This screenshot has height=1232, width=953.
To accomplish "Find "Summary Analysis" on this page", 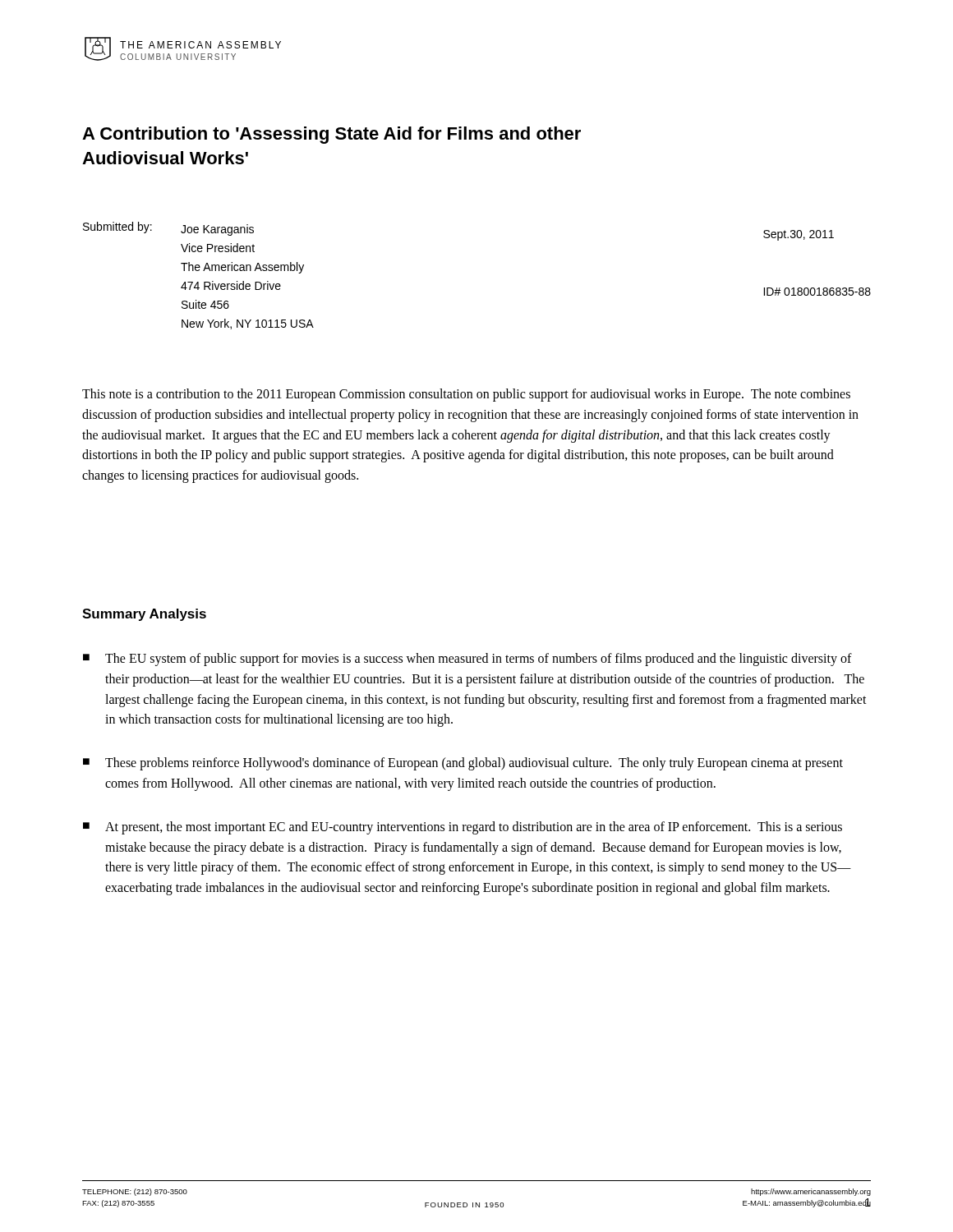I will coord(144,614).
